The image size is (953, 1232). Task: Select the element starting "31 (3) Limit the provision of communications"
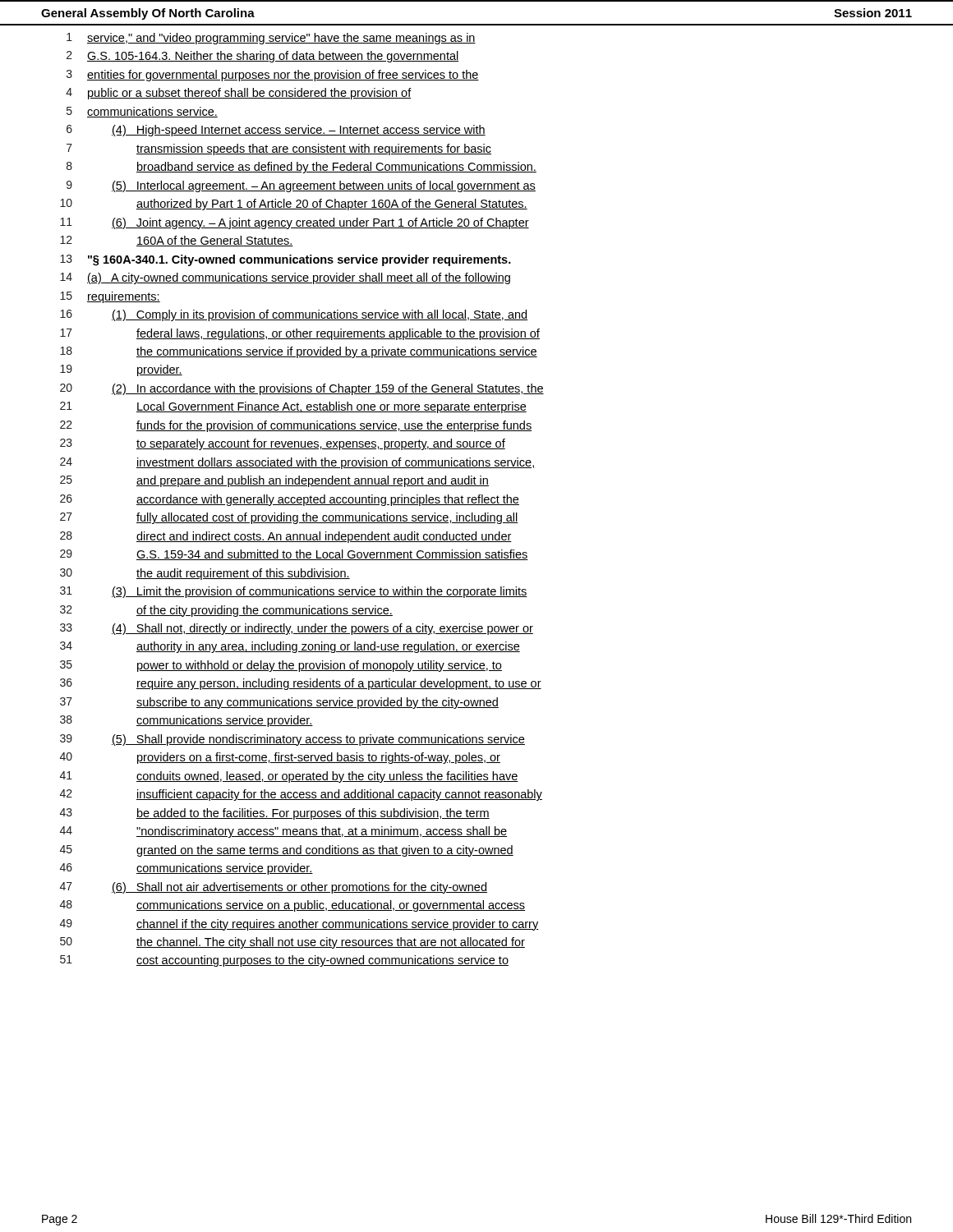point(476,601)
